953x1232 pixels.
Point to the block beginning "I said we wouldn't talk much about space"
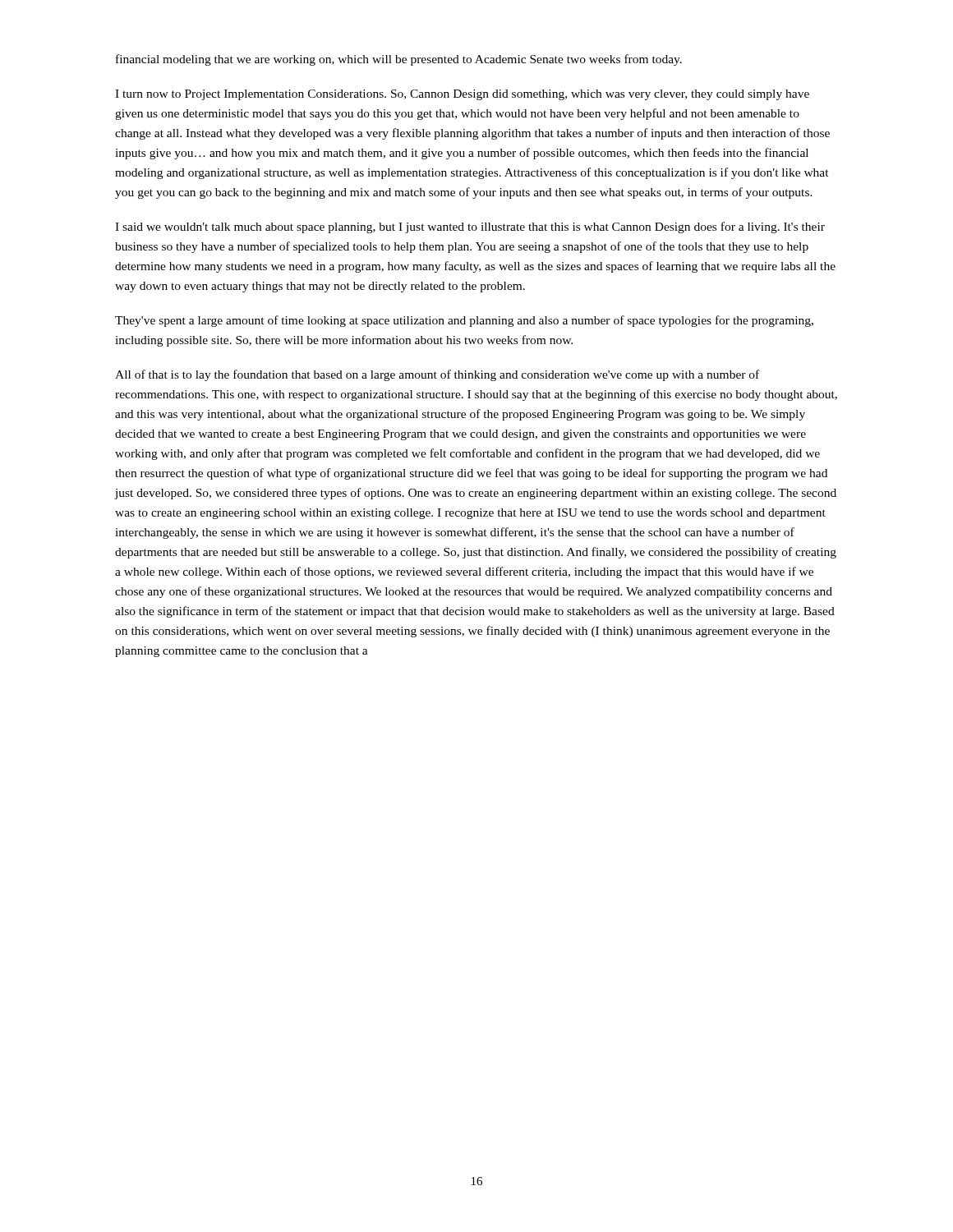[475, 256]
